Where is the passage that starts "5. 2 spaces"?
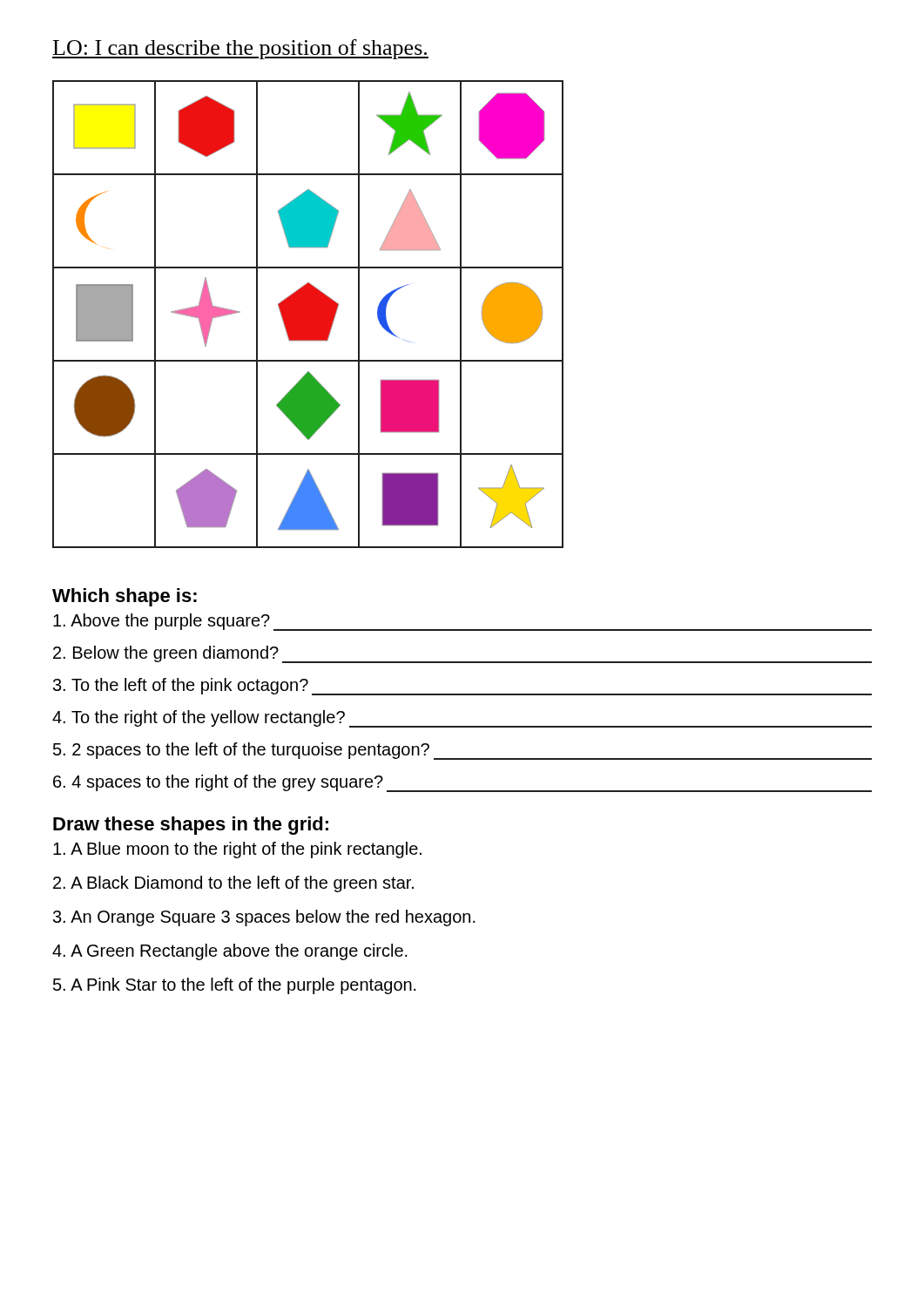 pyautogui.click(x=462, y=750)
